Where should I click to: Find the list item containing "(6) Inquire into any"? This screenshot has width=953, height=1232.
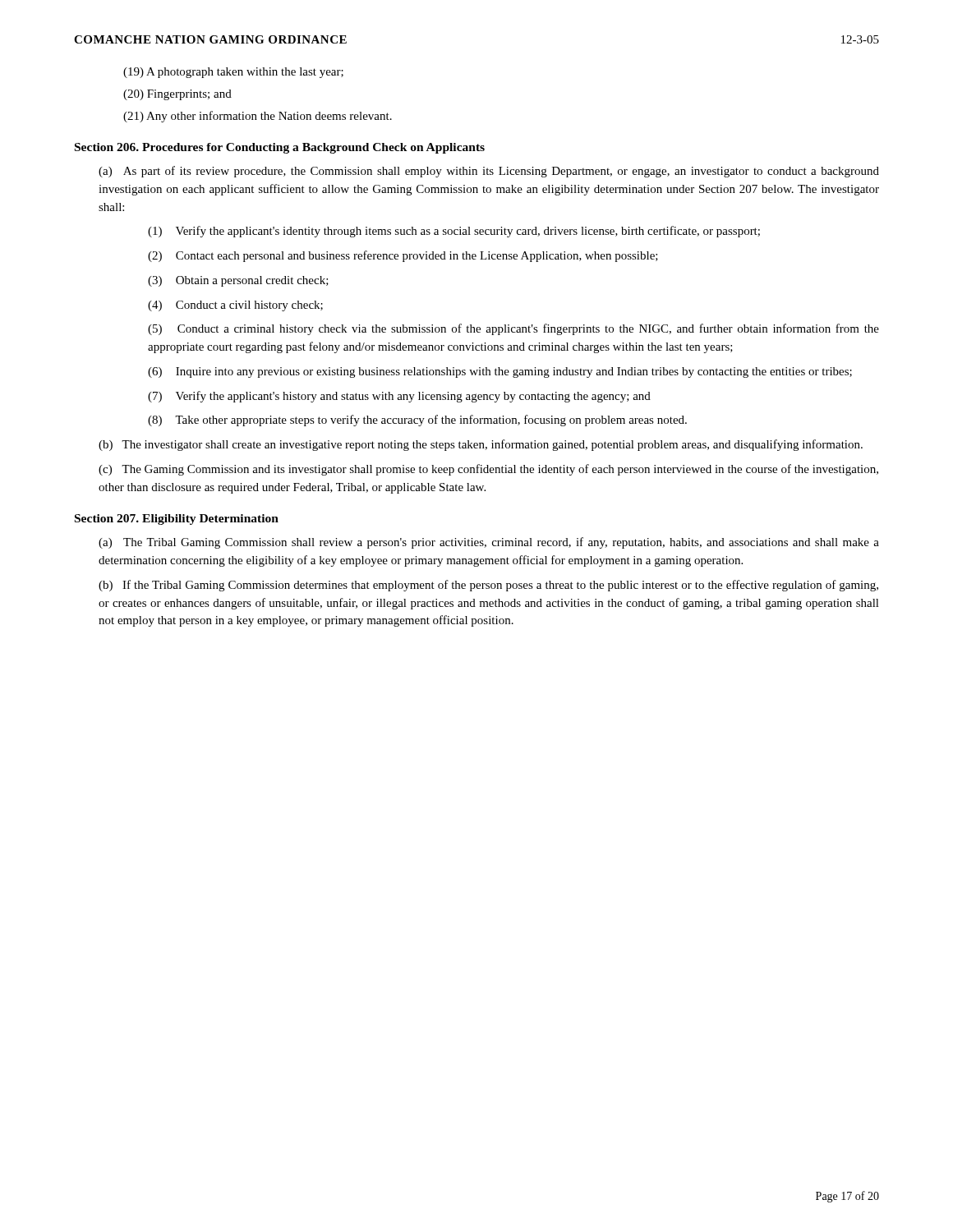coord(500,372)
